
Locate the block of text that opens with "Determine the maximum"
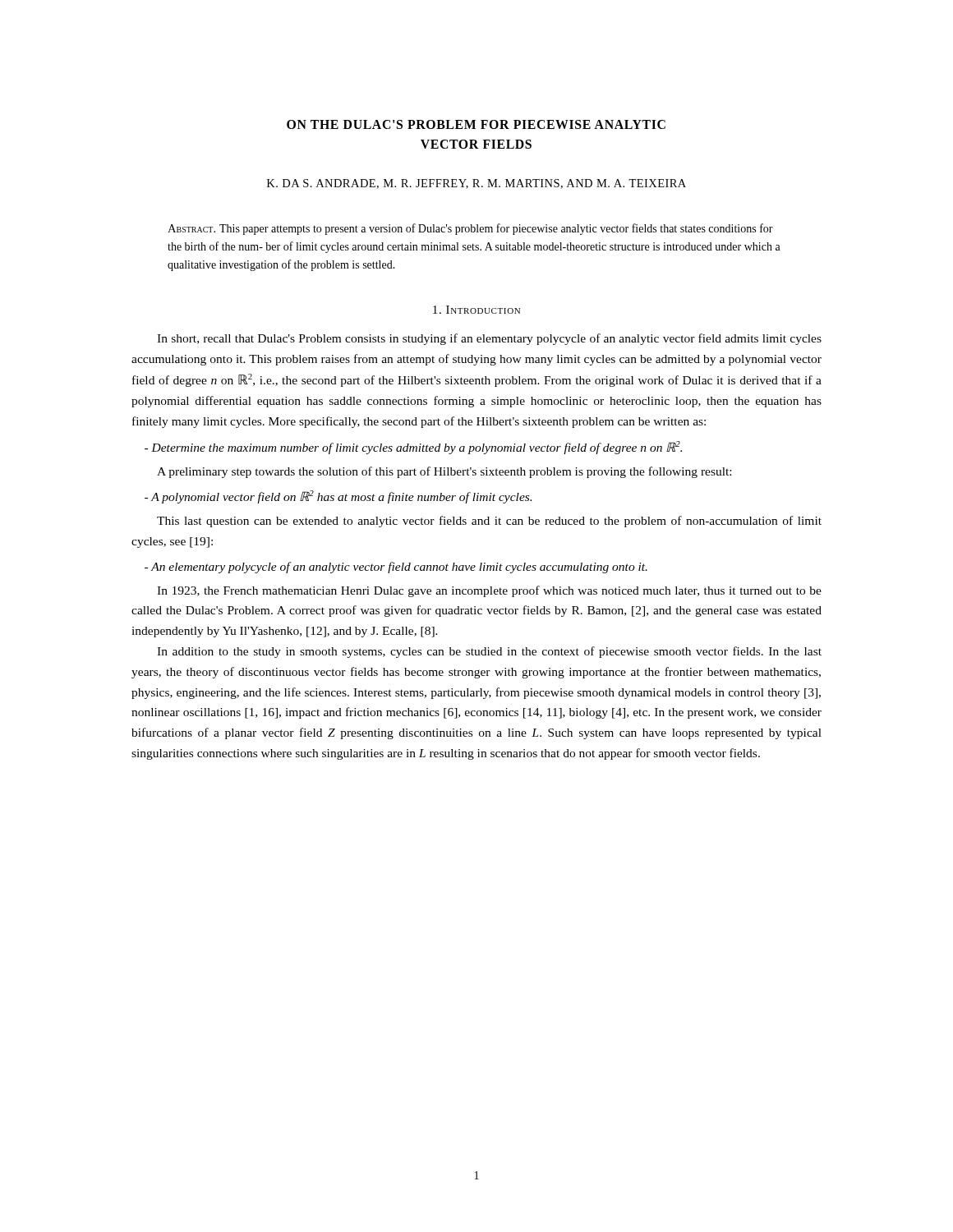click(414, 446)
